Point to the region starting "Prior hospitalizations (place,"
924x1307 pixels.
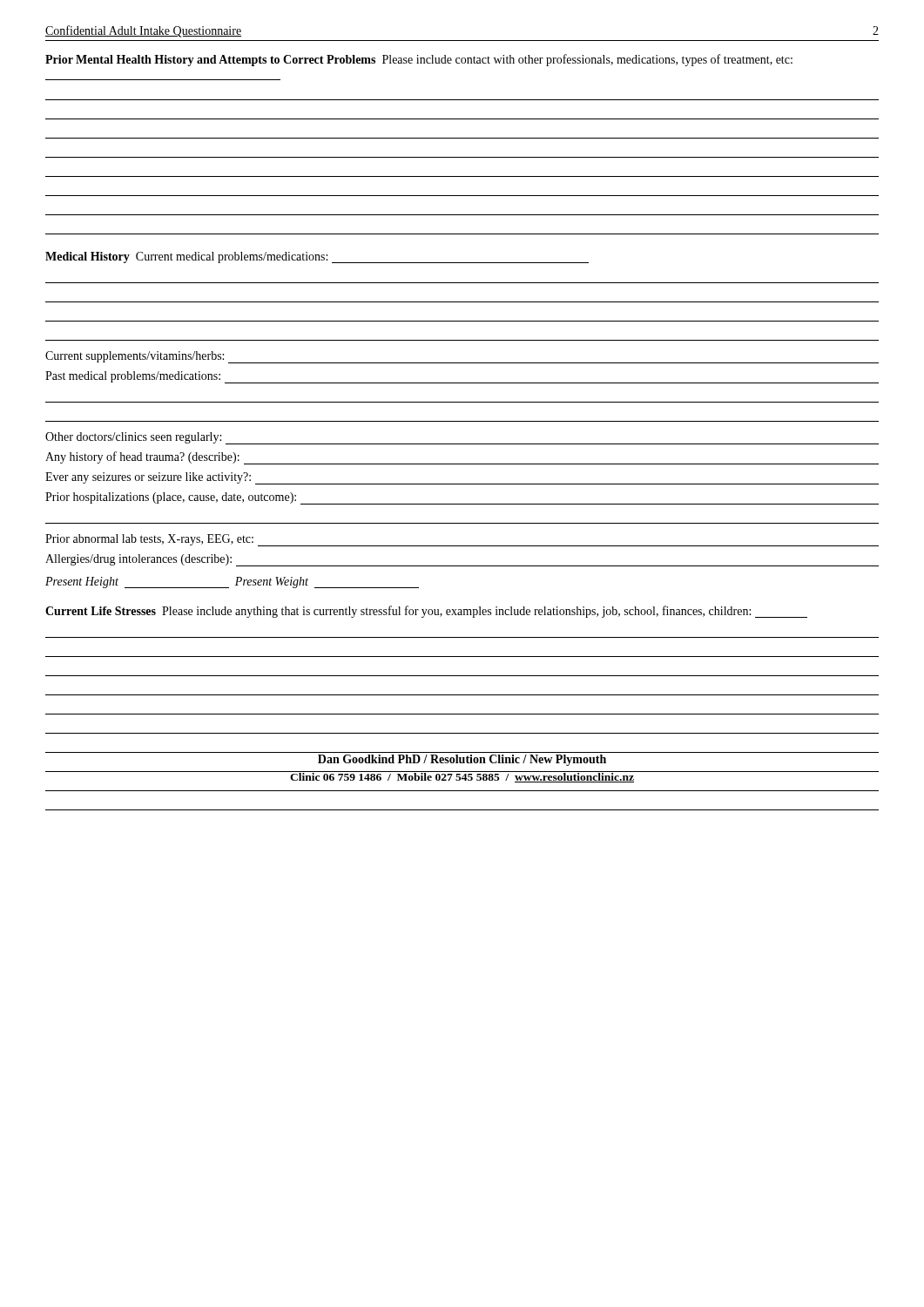462,498
